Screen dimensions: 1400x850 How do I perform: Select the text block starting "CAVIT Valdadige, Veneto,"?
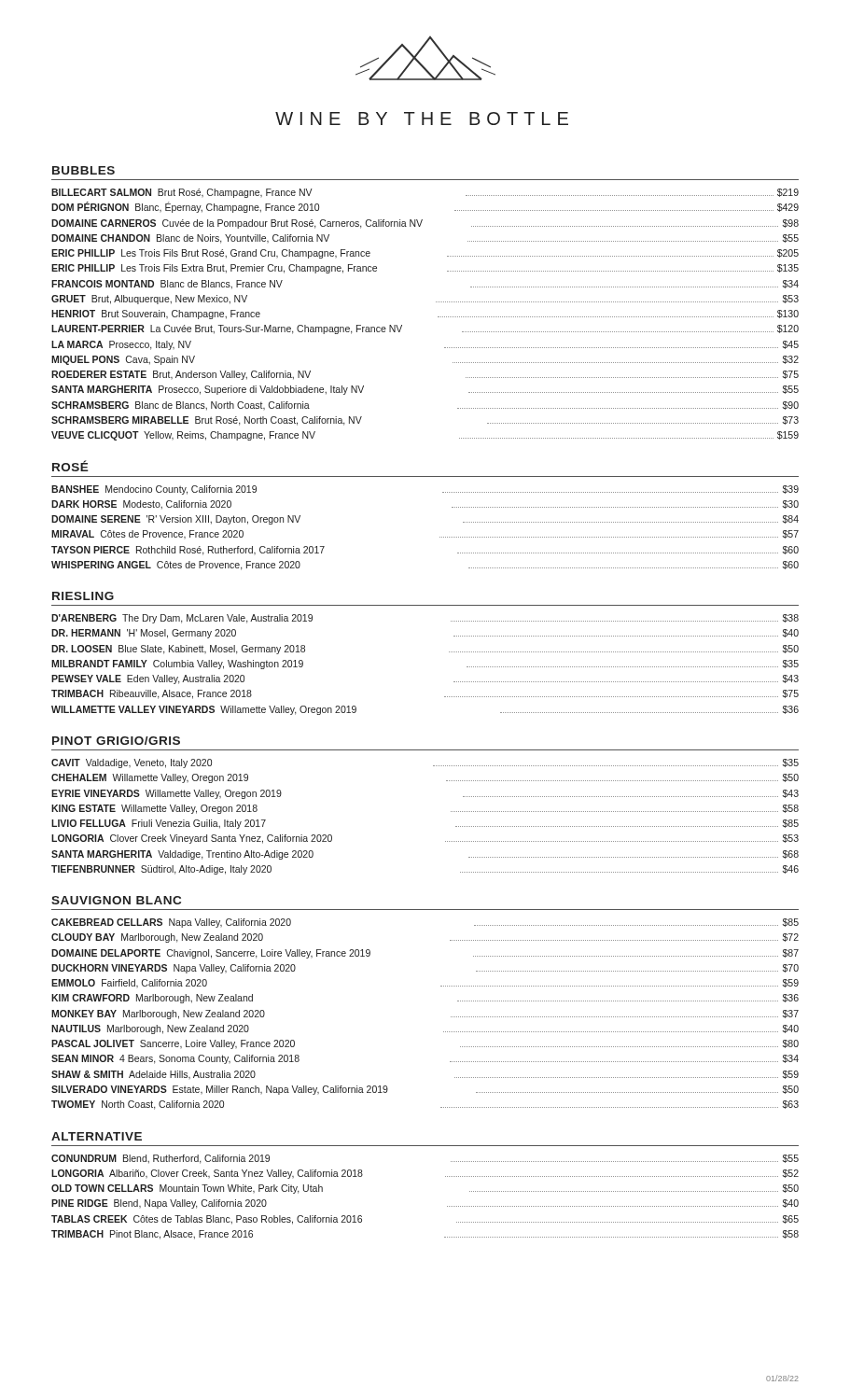(x=425, y=763)
